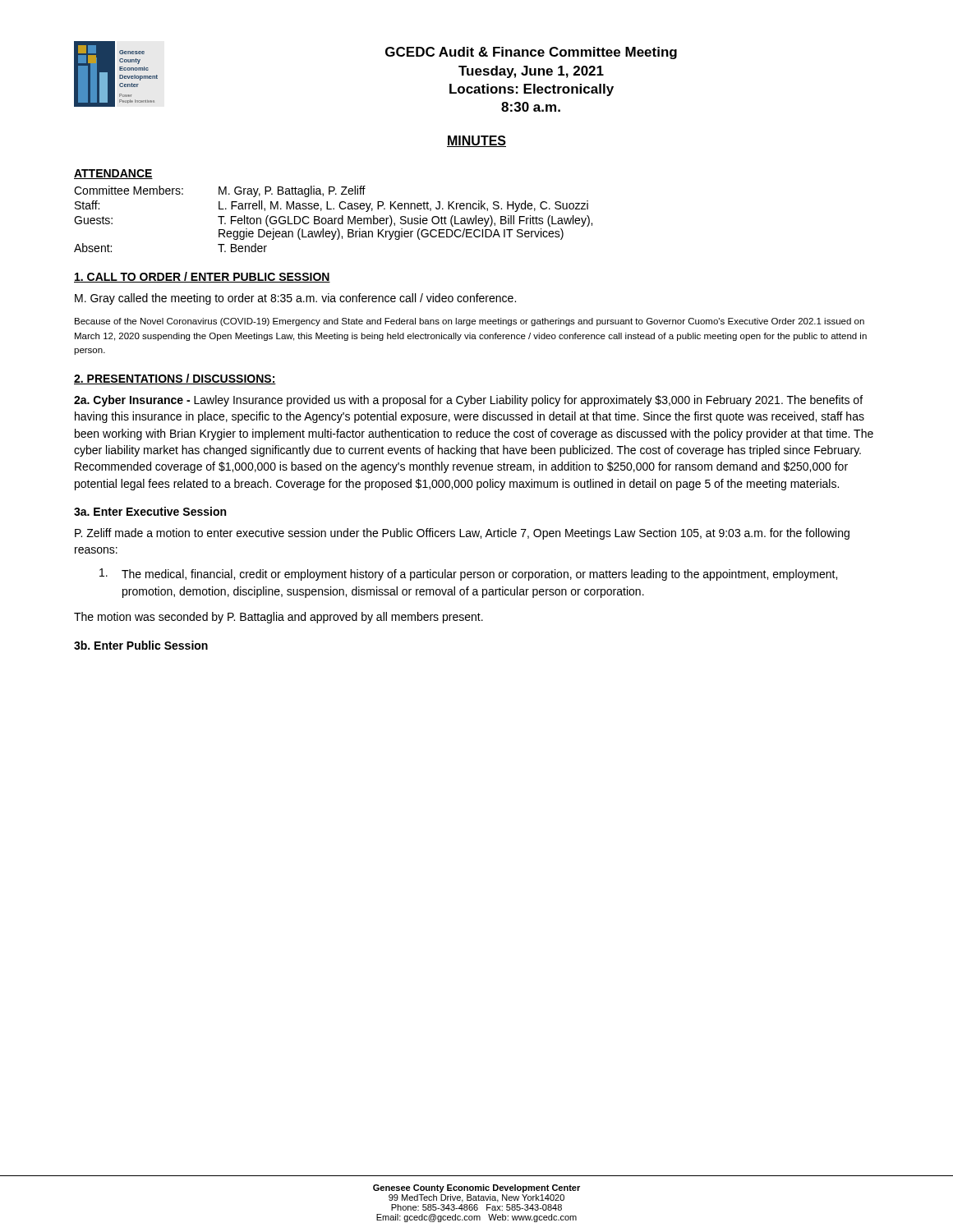Click on the logo
The image size is (953, 1232).
click(121, 74)
